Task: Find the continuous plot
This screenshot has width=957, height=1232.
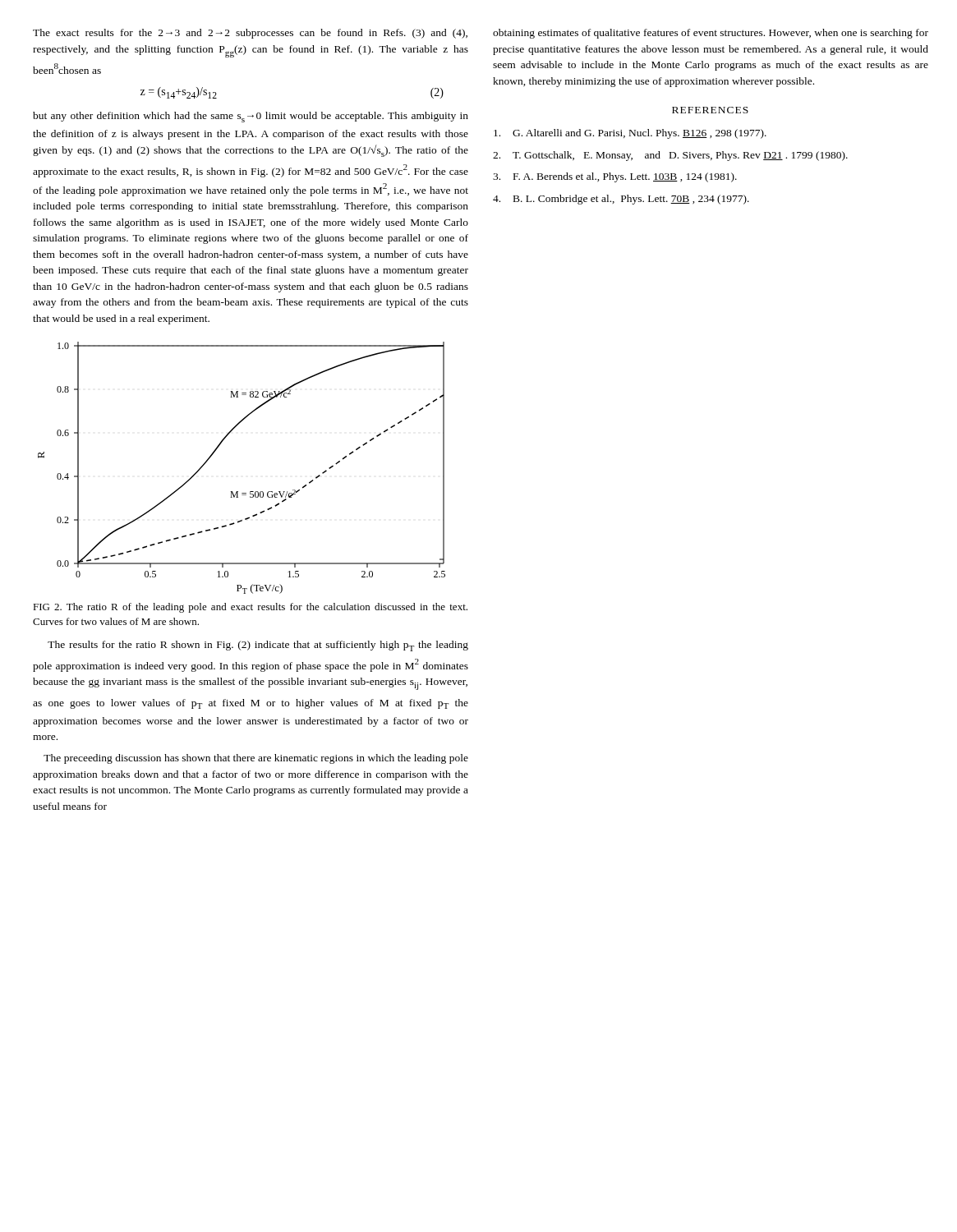Action: click(251, 465)
